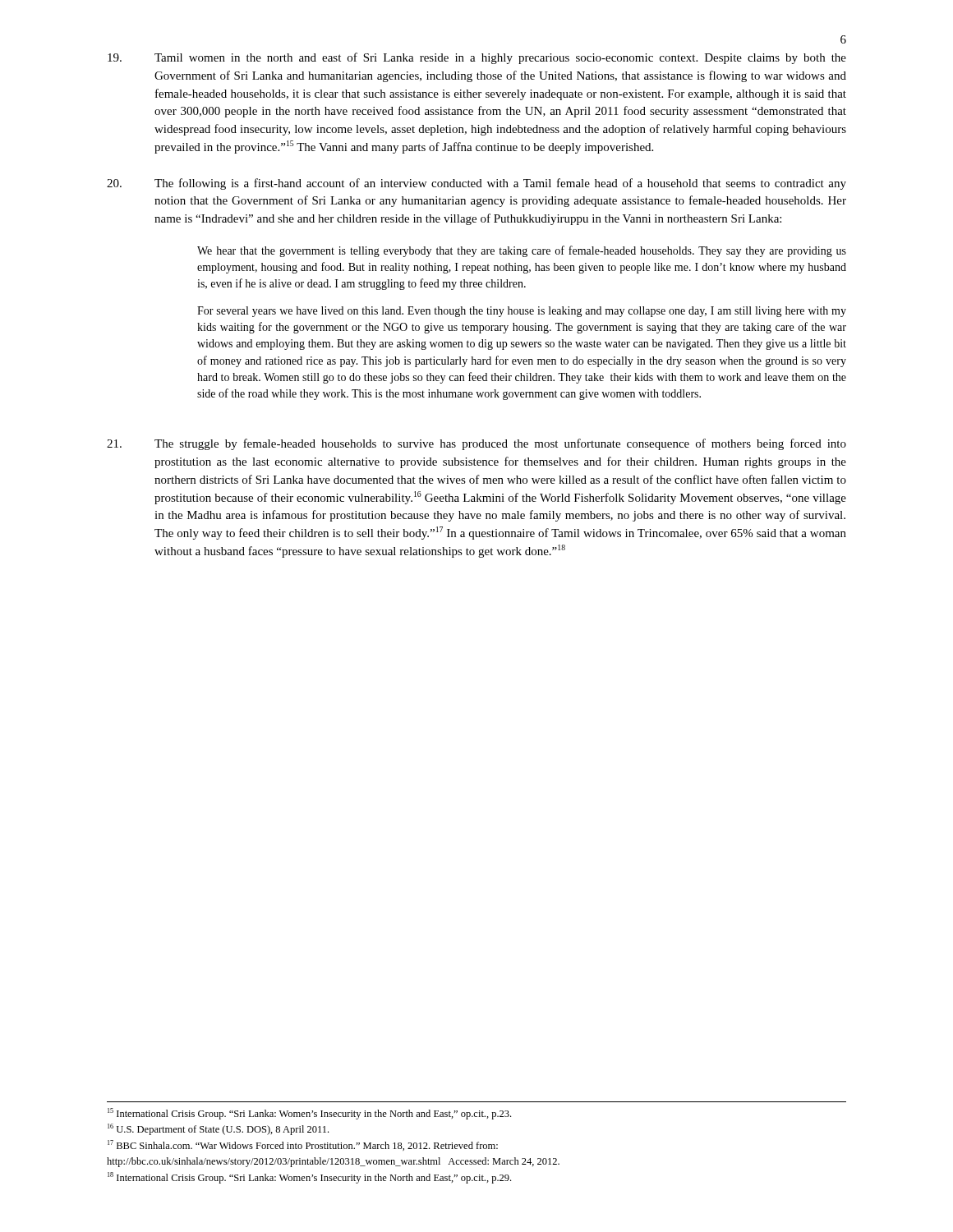Find the block on this page that starts "18 International Crisis Group. “Sri"
Screen dimensions: 1232x953
[309, 1177]
